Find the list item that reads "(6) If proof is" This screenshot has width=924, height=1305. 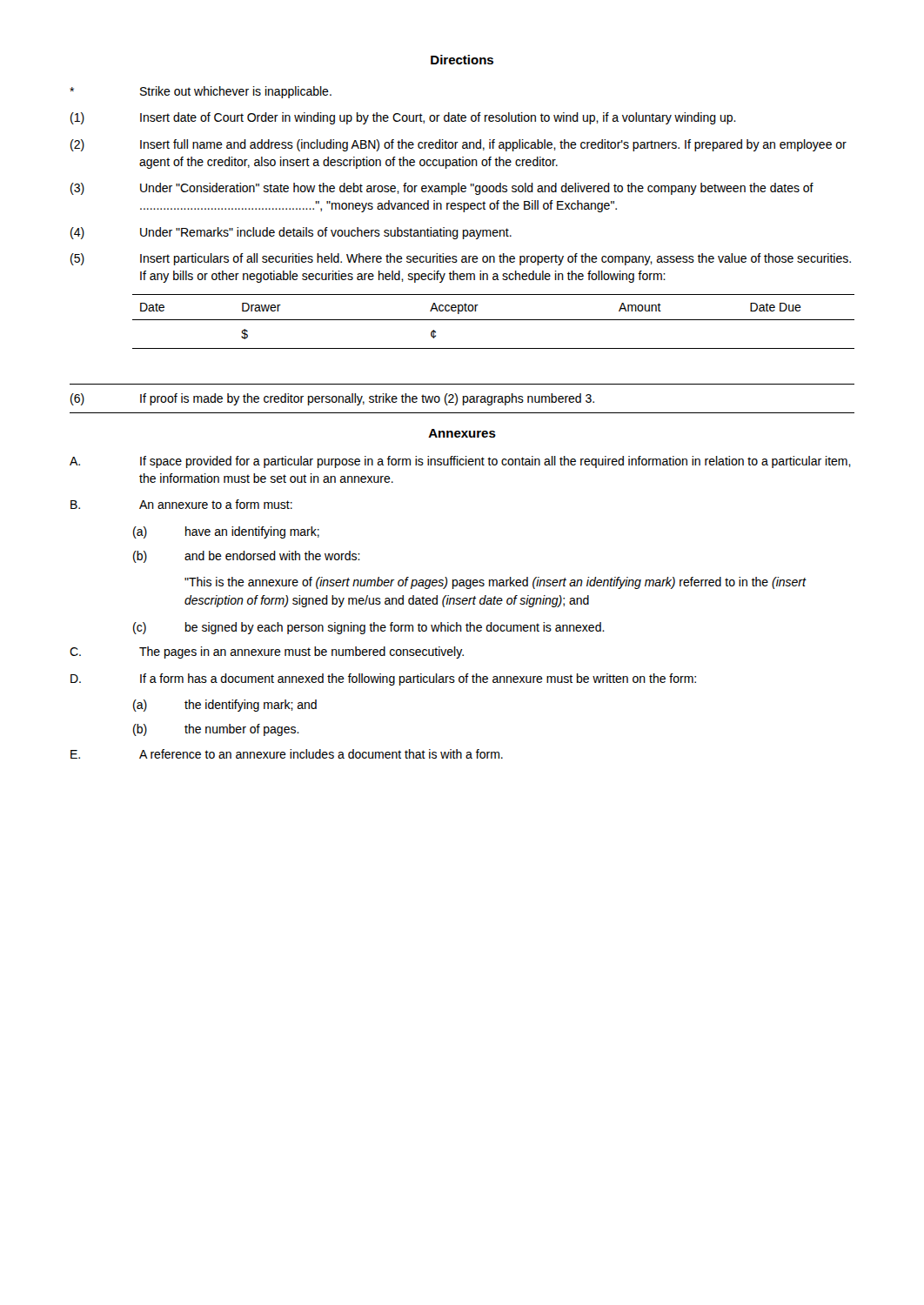click(x=332, y=398)
